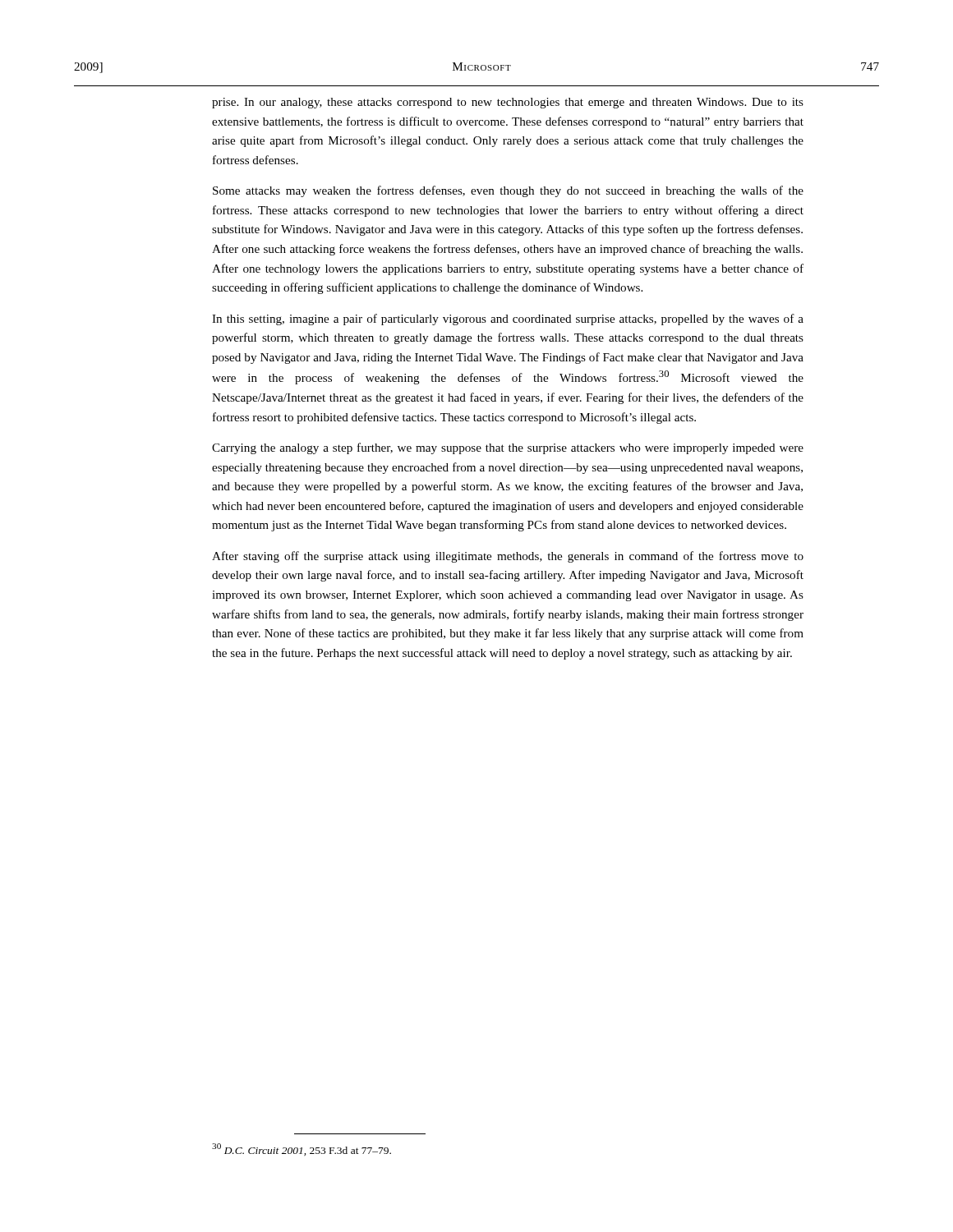Viewport: 953px width, 1232px height.
Task: Click on the text block that reads "prise. In our analogy, these attacks"
Action: tap(508, 130)
